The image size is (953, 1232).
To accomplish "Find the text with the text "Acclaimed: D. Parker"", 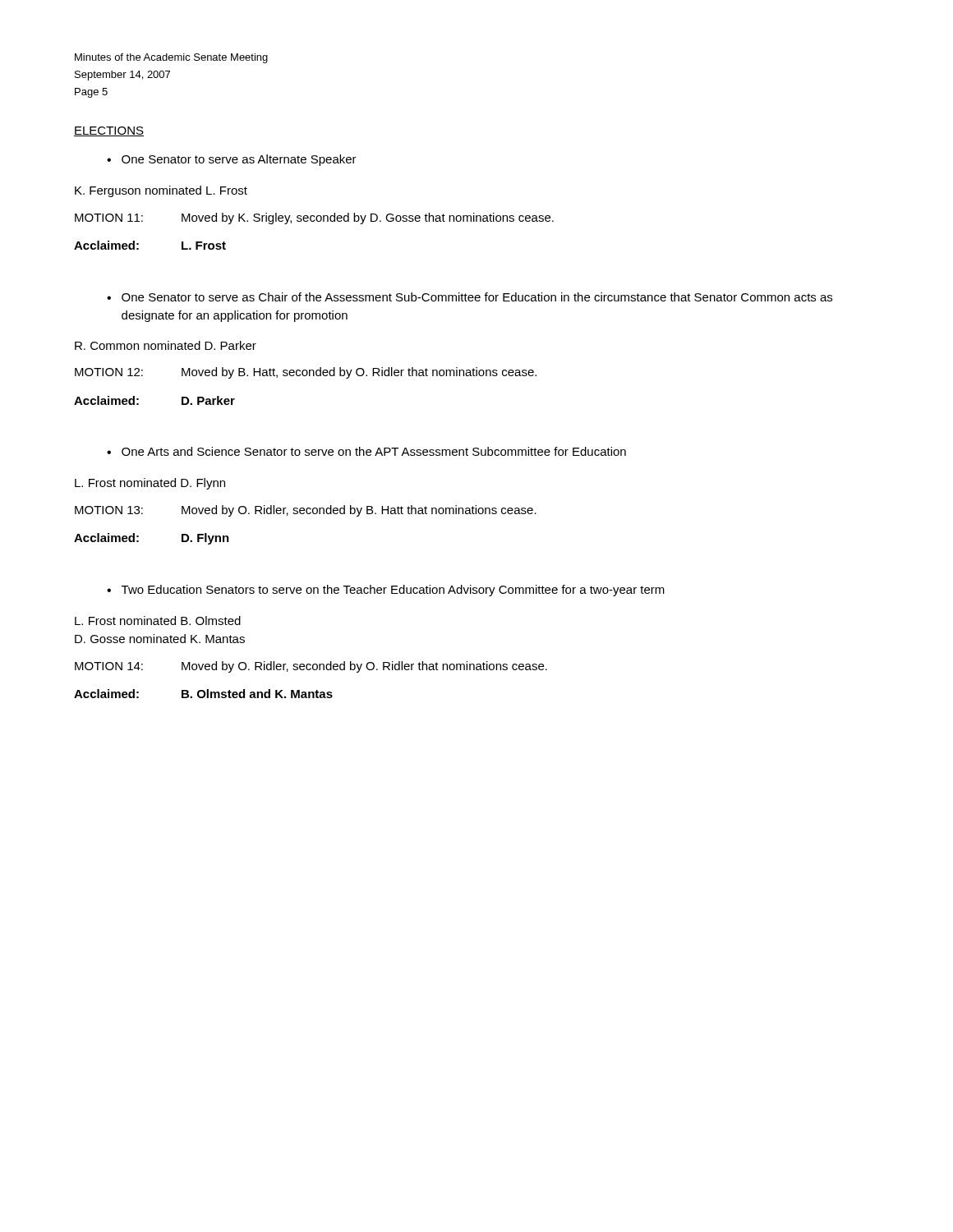I will pyautogui.click(x=108, y=400).
